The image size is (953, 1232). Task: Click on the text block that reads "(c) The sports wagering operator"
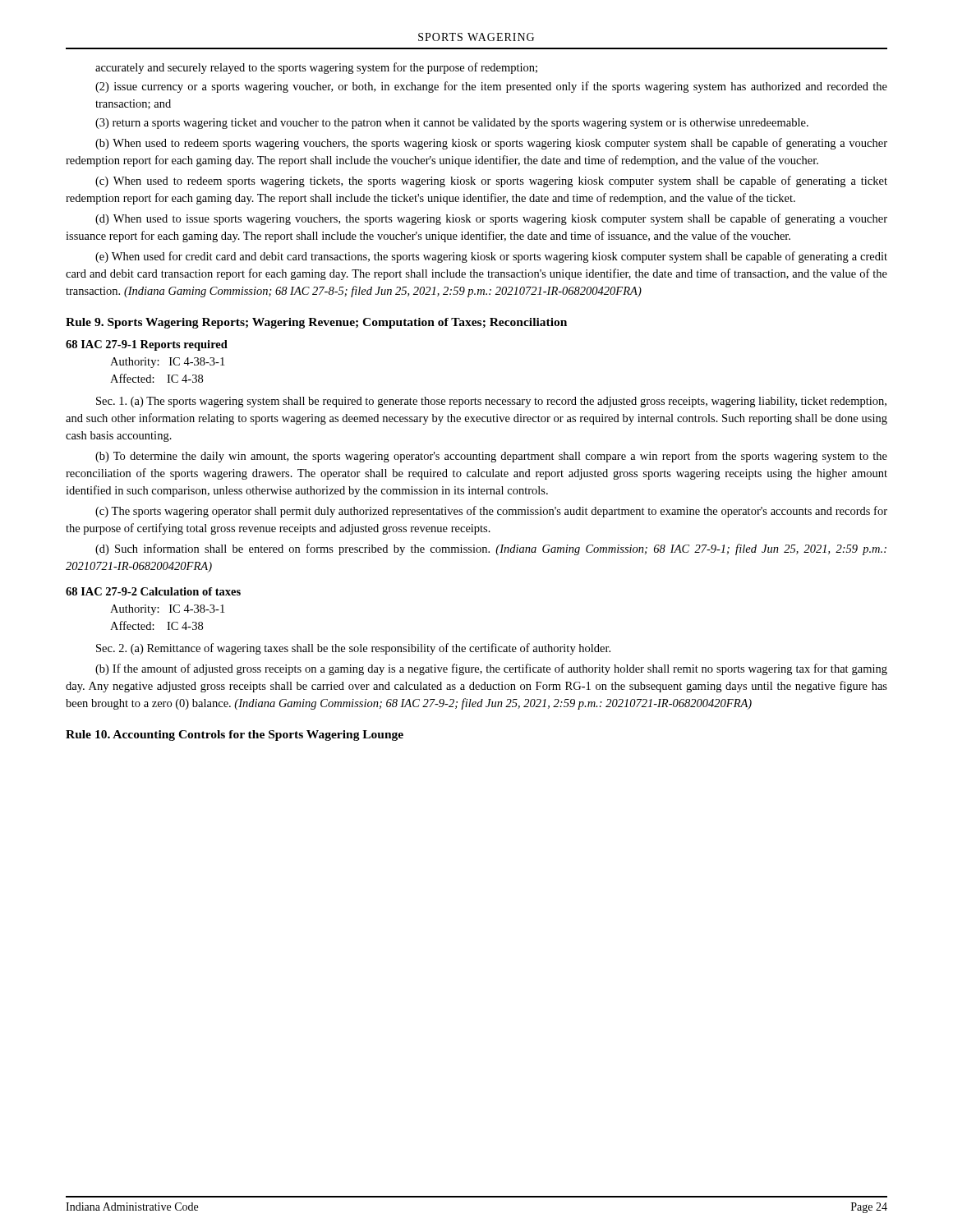[x=476, y=520]
